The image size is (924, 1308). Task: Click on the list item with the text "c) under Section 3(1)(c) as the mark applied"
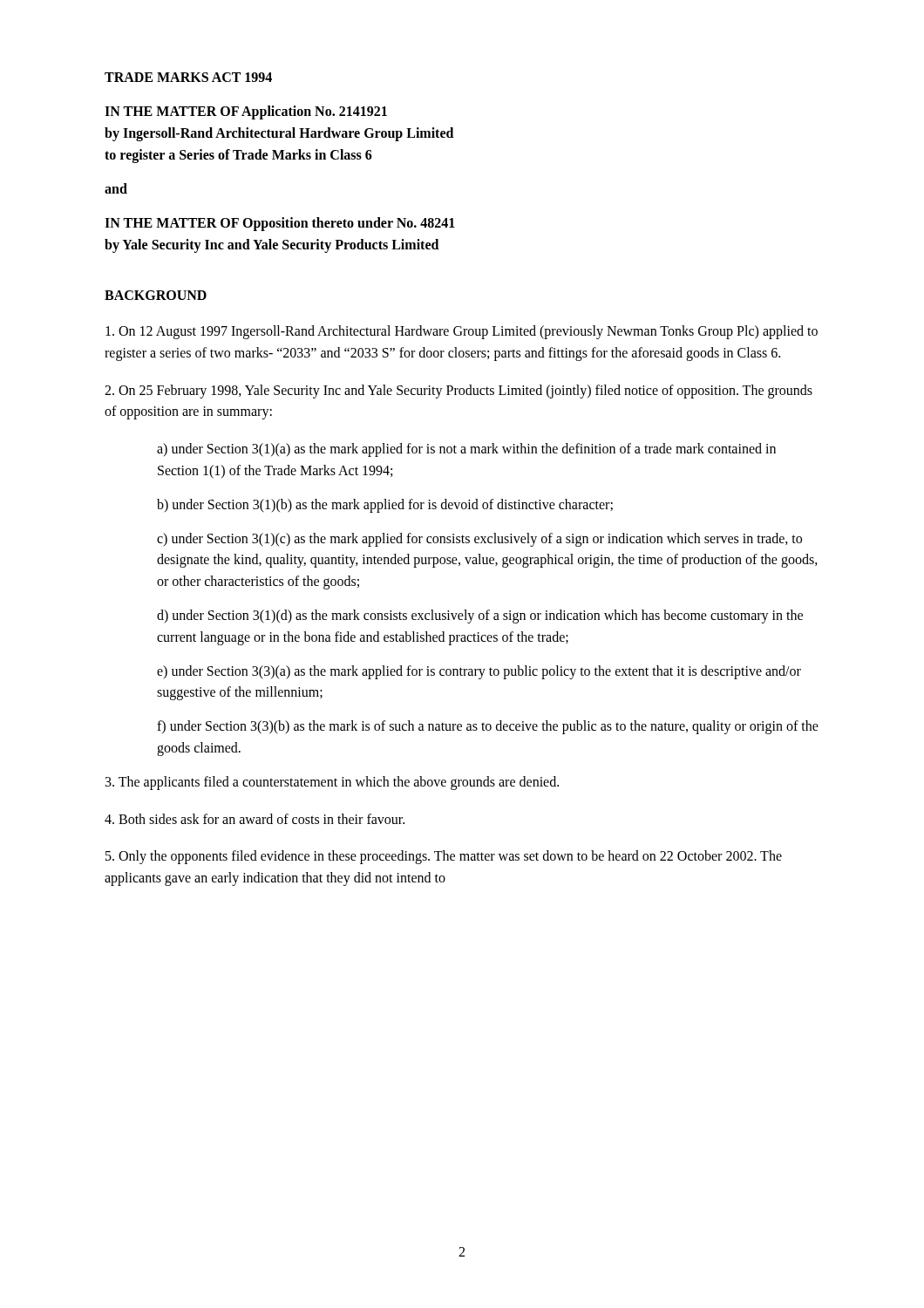pos(487,560)
